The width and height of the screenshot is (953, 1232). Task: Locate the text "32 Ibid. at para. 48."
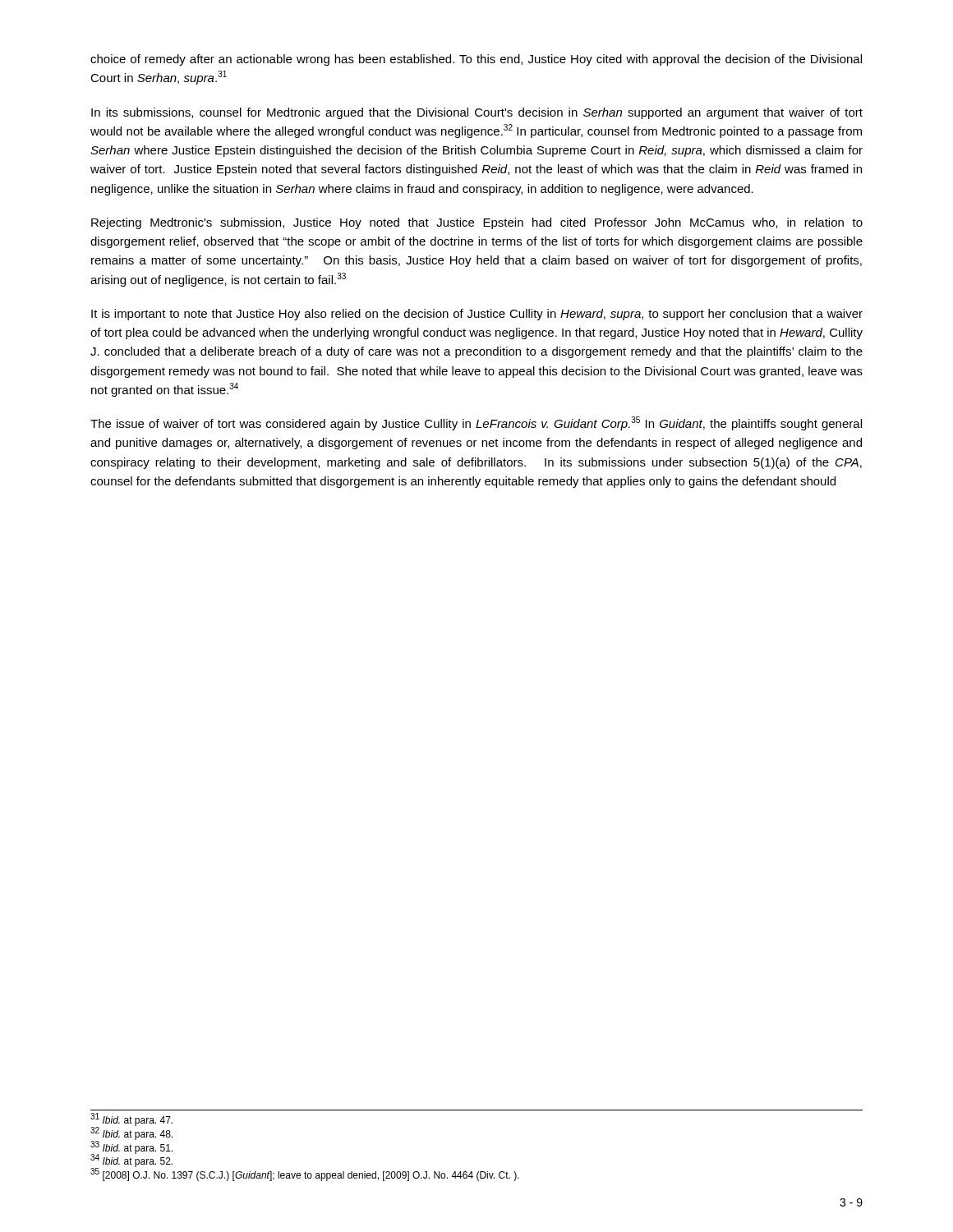click(131, 1134)
